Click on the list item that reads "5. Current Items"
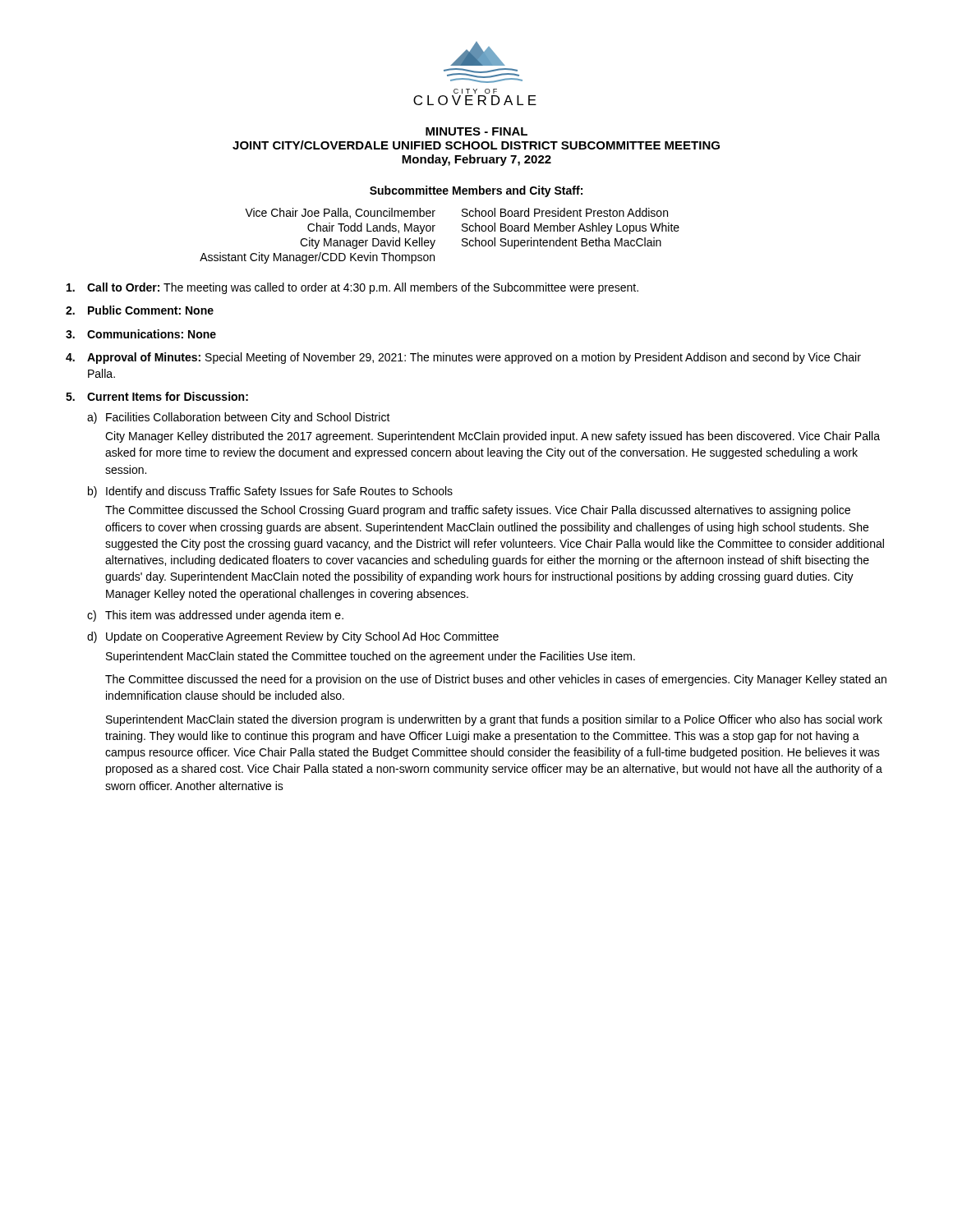The width and height of the screenshot is (953, 1232). (x=157, y=396)
